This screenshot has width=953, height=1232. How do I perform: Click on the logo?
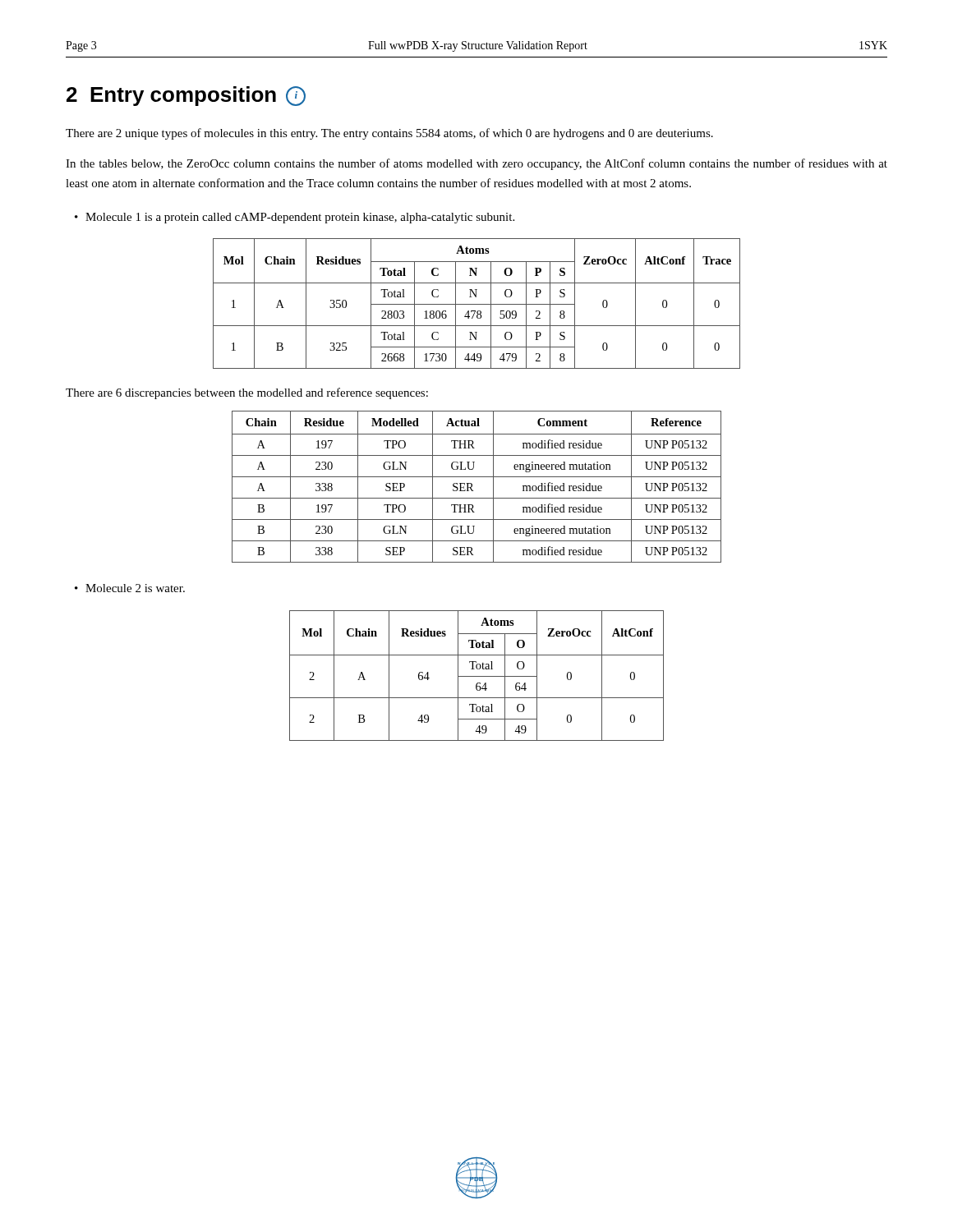coord(476,1179)
